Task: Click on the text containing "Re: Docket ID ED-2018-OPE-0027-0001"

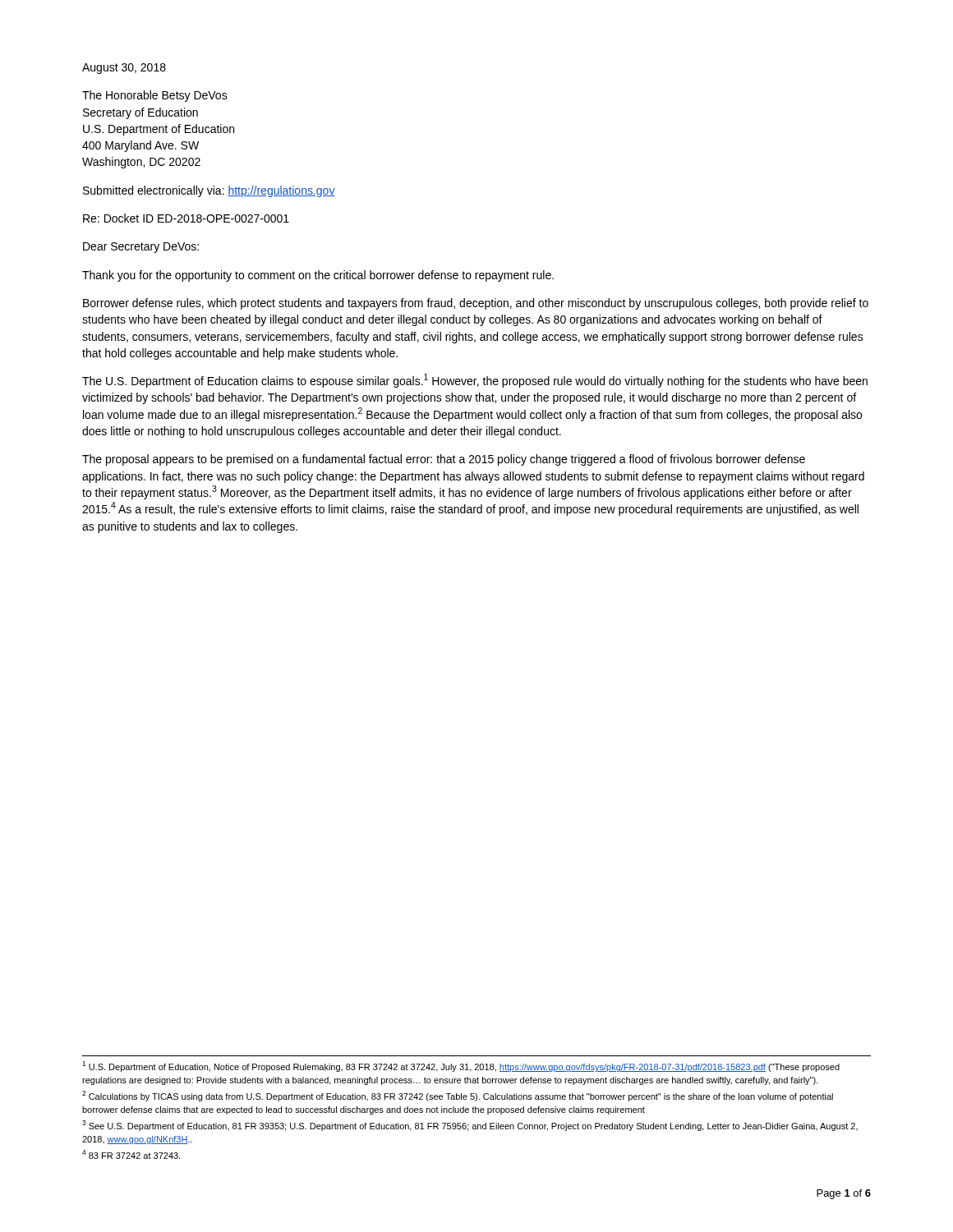Action: 186,218
